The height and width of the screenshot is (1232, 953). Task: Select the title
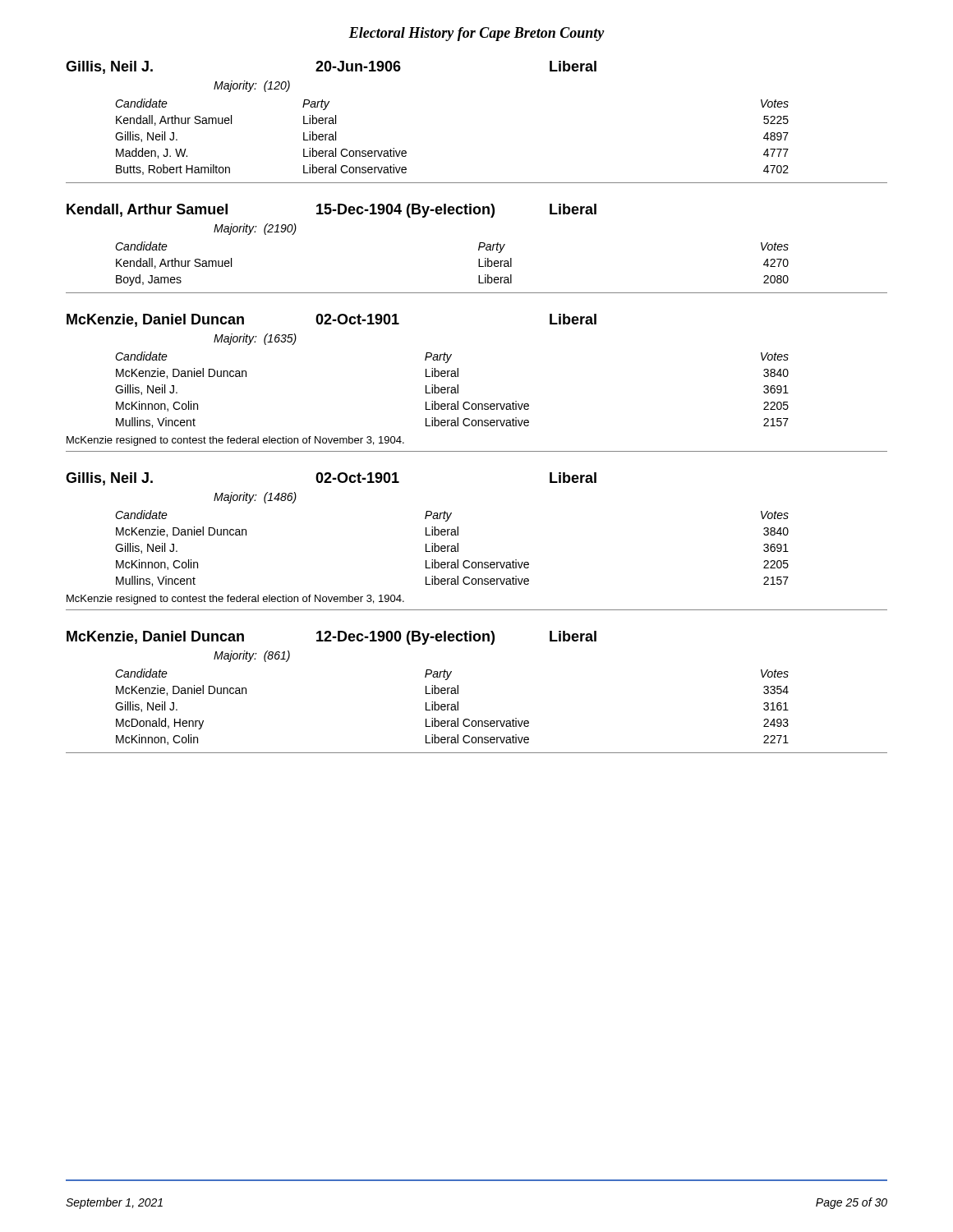tap(476, 33)
